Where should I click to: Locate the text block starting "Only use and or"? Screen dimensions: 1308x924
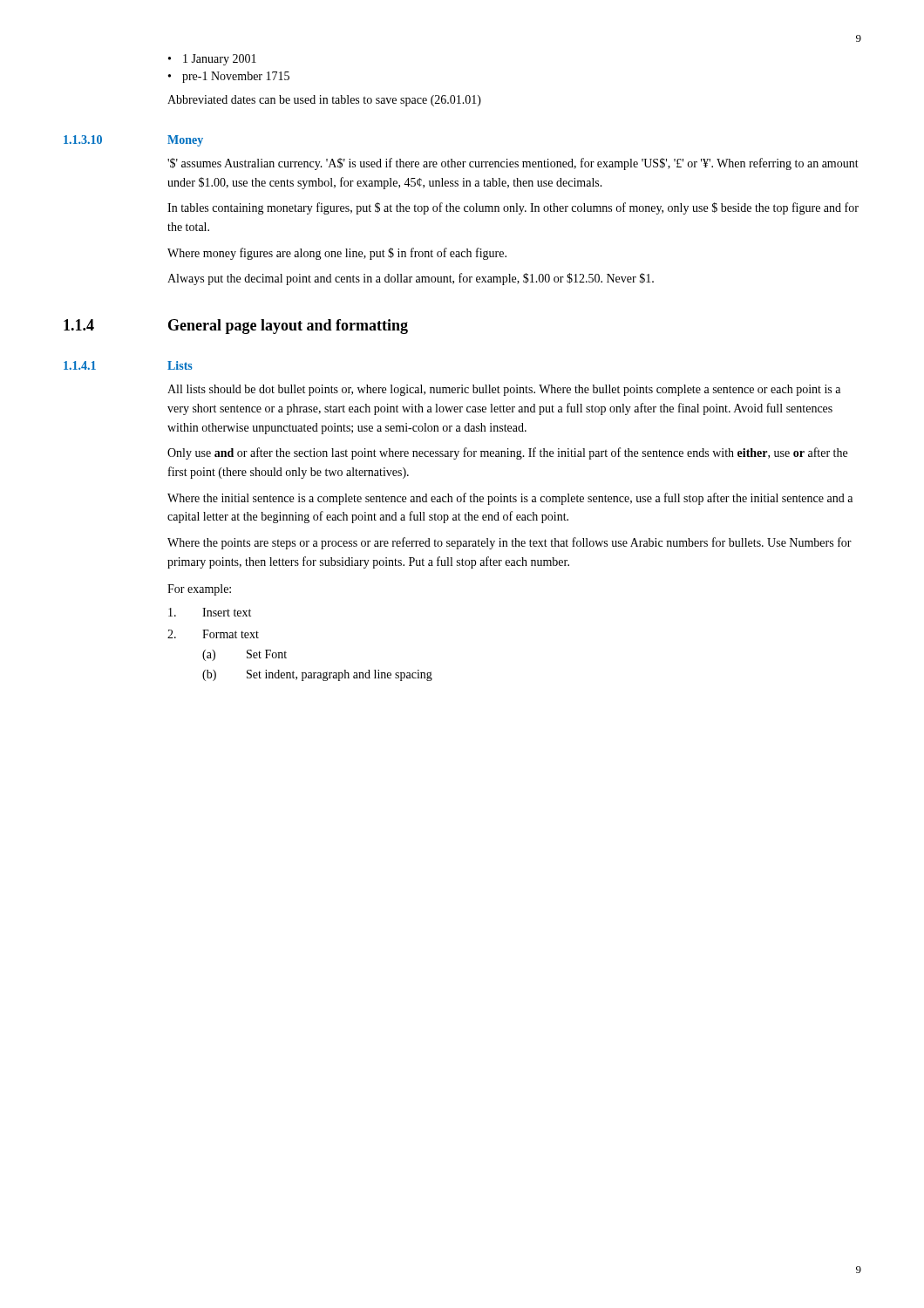pyautogui.click(x=508, y=463)
